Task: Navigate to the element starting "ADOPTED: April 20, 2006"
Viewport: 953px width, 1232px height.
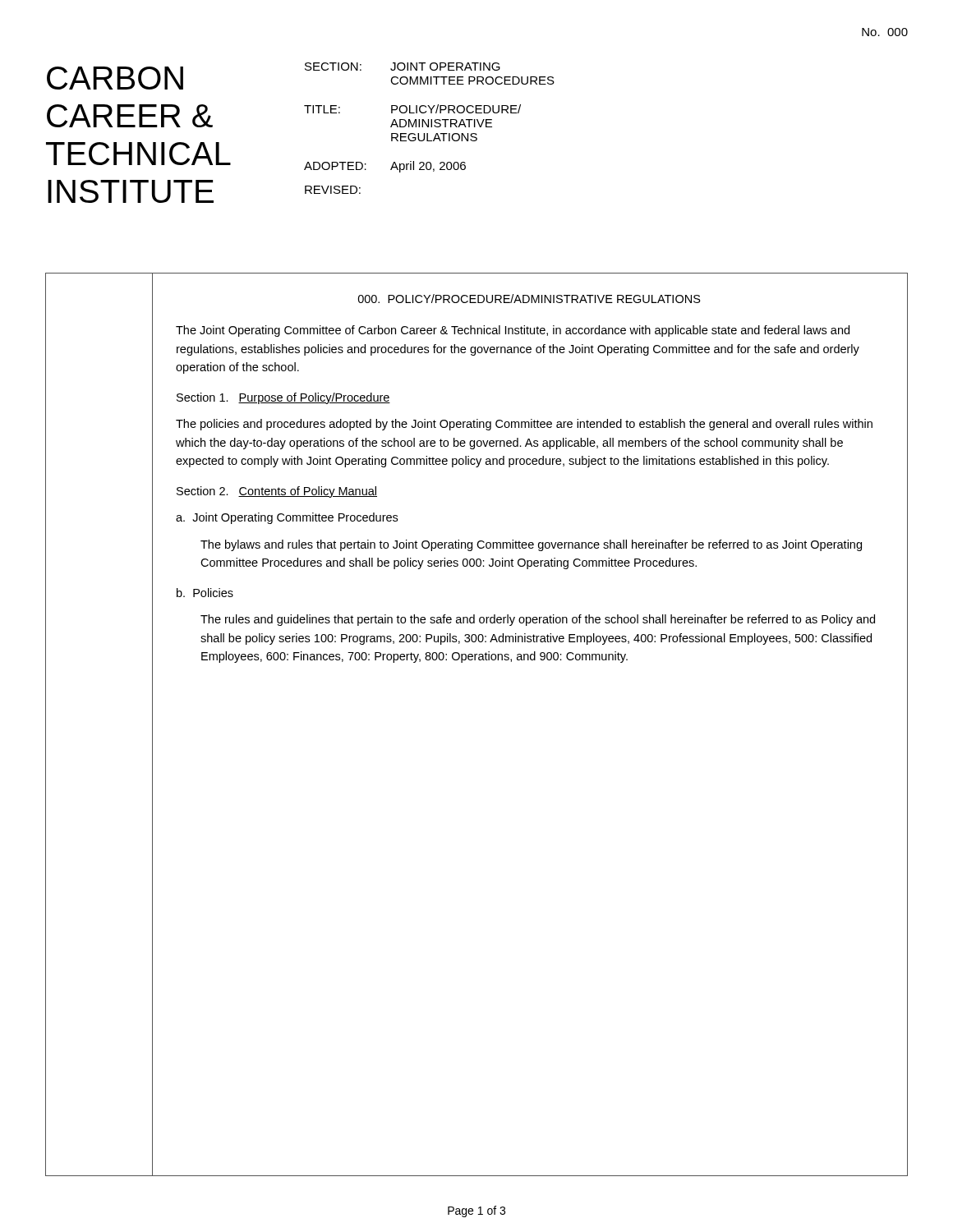Action: 385,166
